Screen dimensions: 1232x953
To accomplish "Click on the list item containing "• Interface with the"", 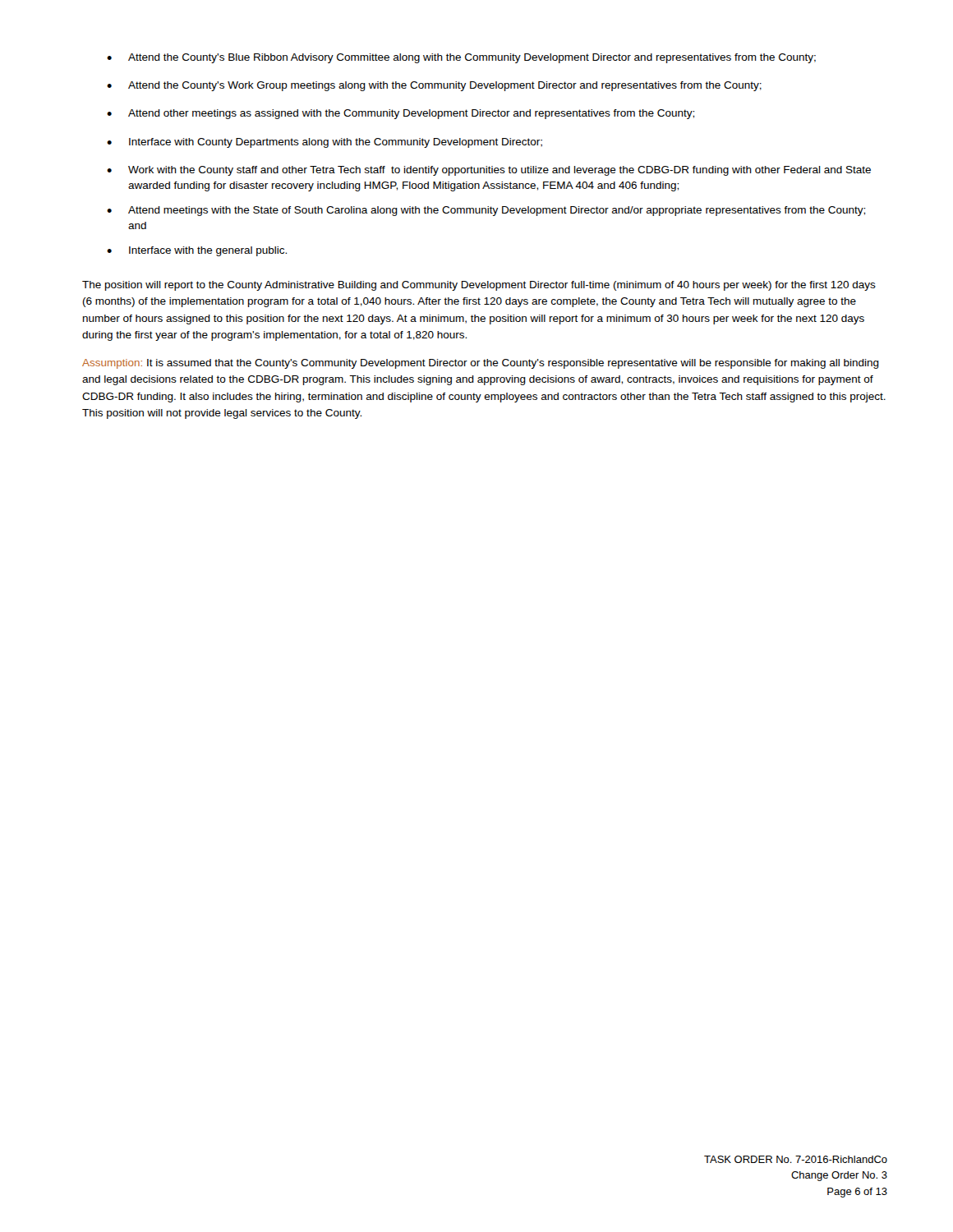I will pos(197,252).
